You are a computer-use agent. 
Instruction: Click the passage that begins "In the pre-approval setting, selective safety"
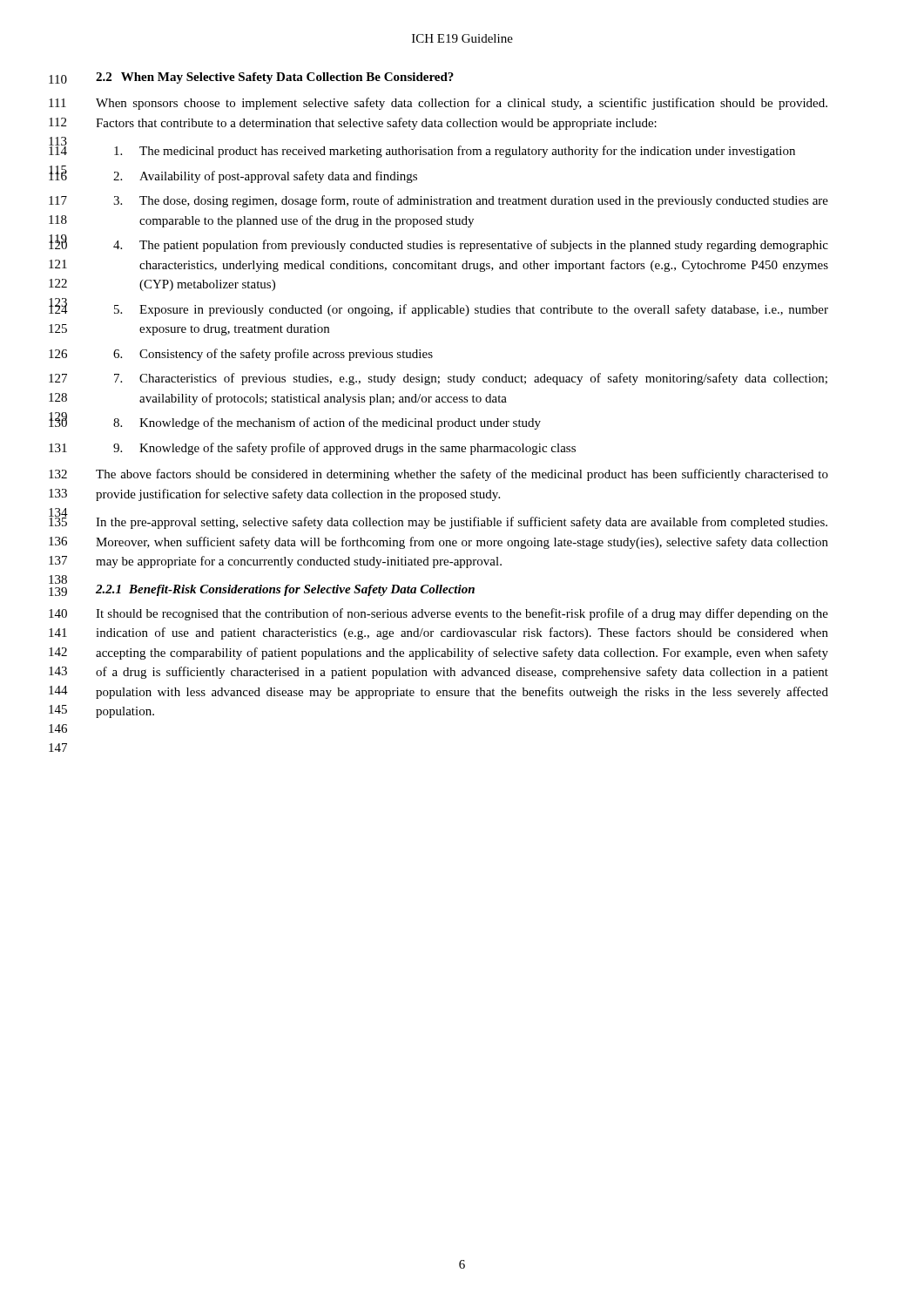pos(462,542)
